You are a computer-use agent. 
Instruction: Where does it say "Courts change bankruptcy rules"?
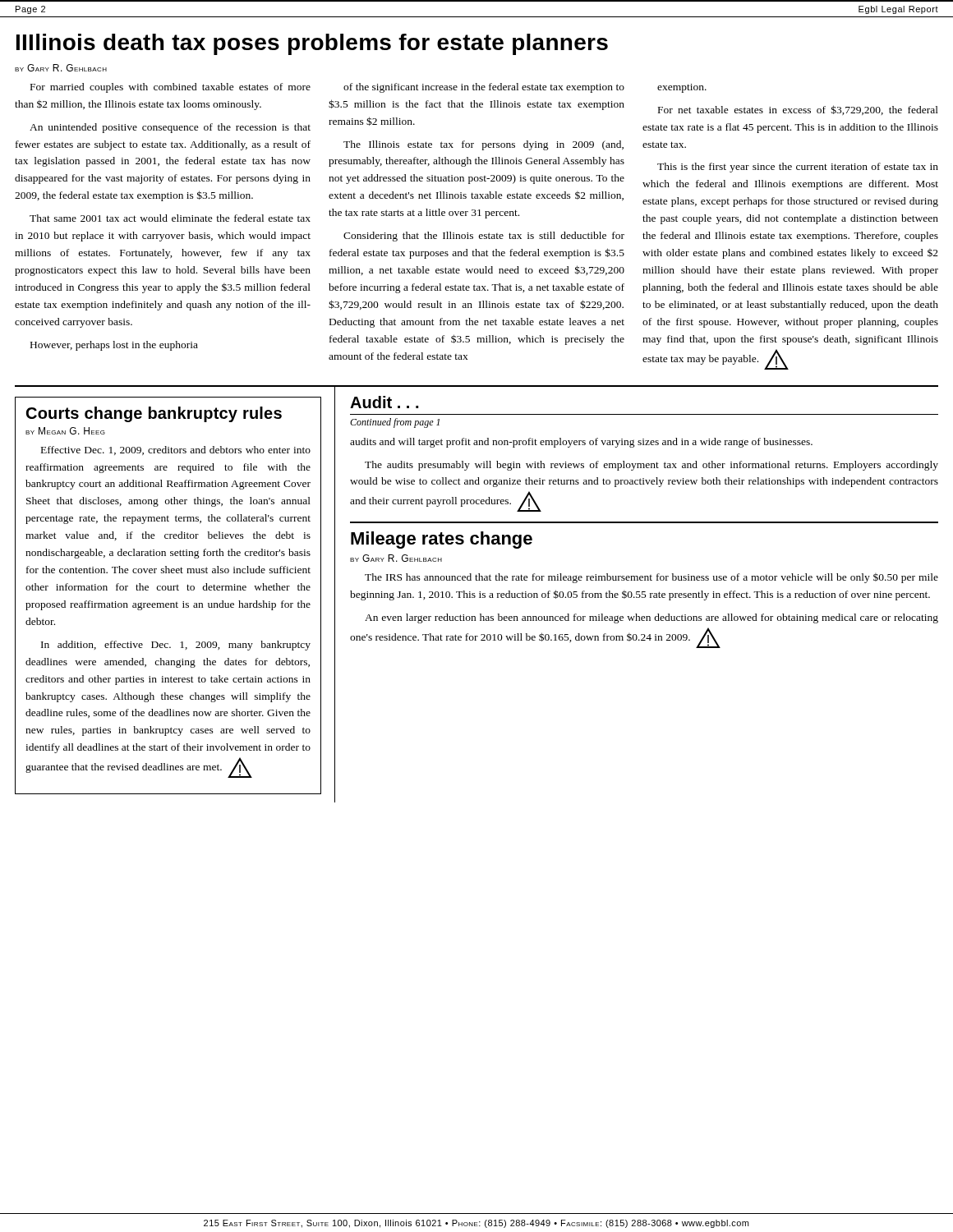[x=154, y=413]
